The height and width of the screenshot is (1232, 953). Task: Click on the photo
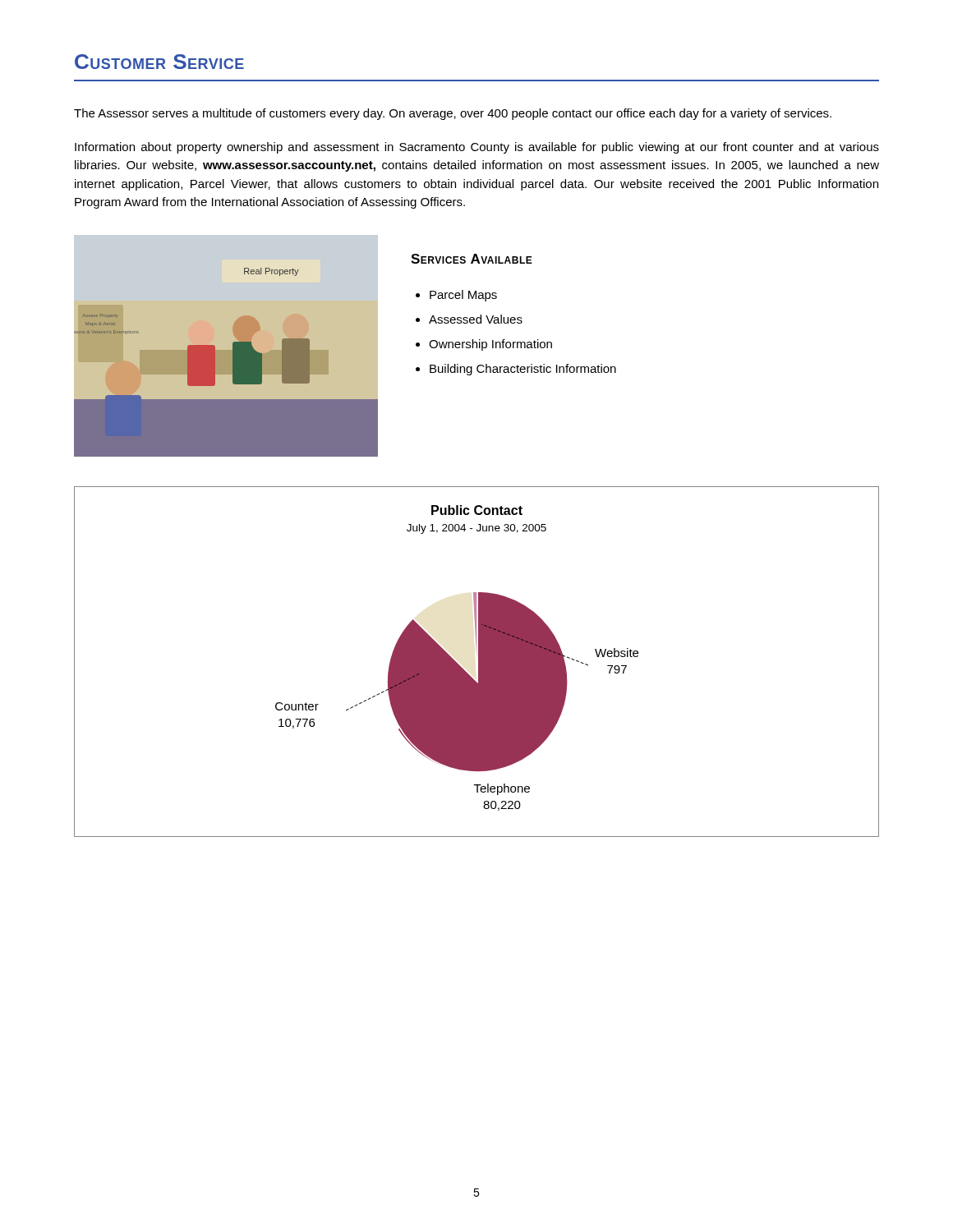click(226, 347)
